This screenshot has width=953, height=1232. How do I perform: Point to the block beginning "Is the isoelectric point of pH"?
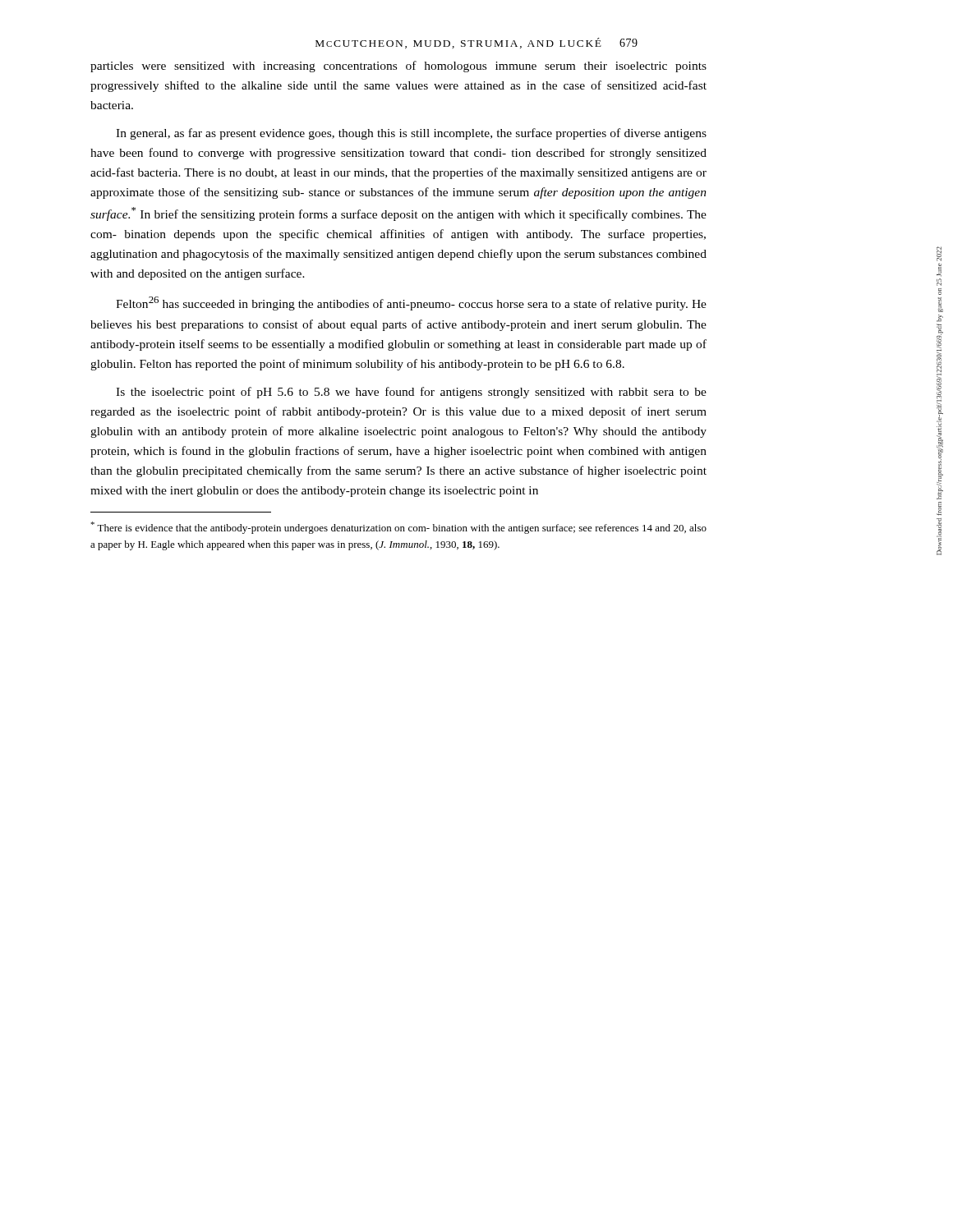point(398,441)
